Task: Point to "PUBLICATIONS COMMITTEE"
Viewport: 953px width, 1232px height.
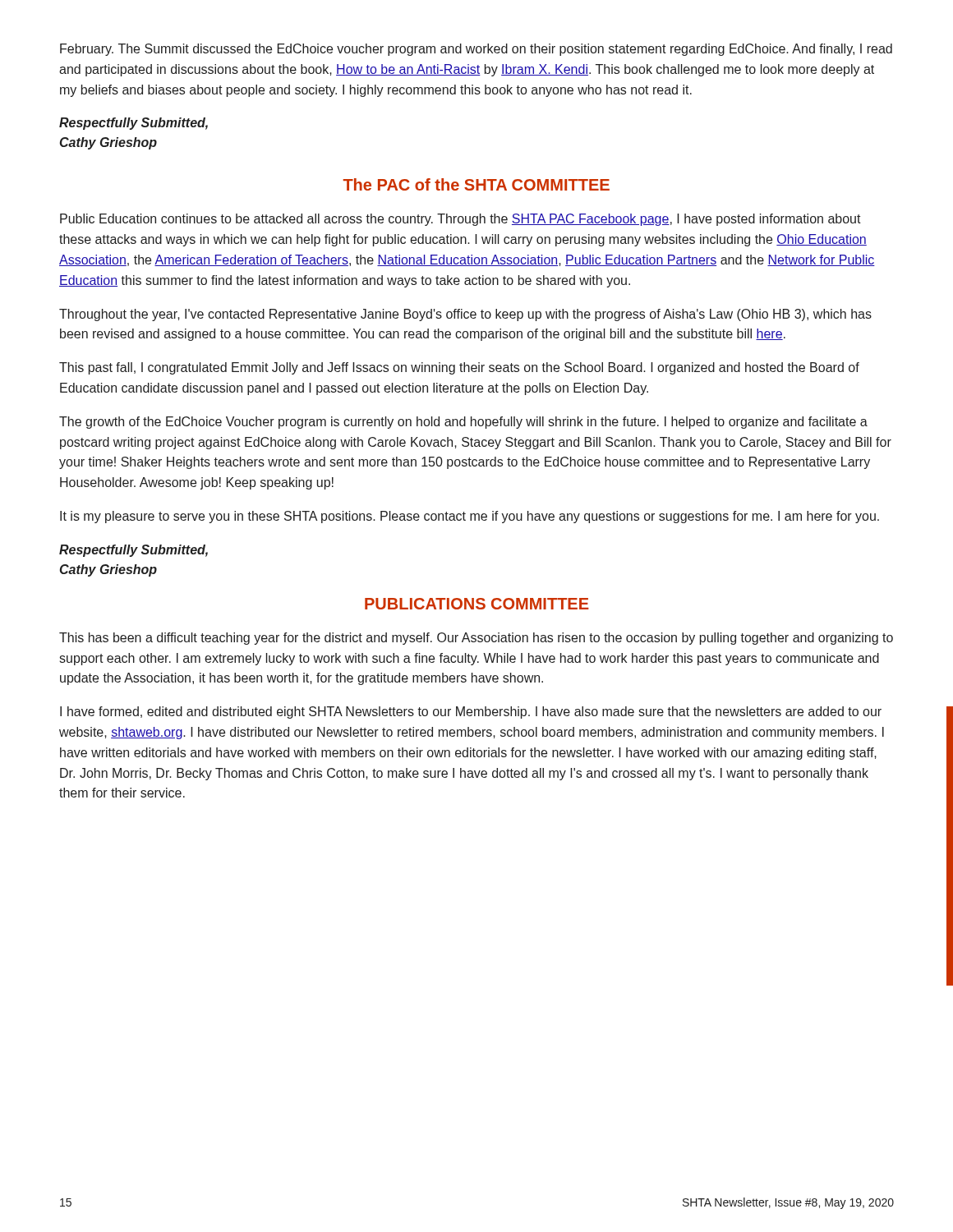Action: [x=476, y=603]
